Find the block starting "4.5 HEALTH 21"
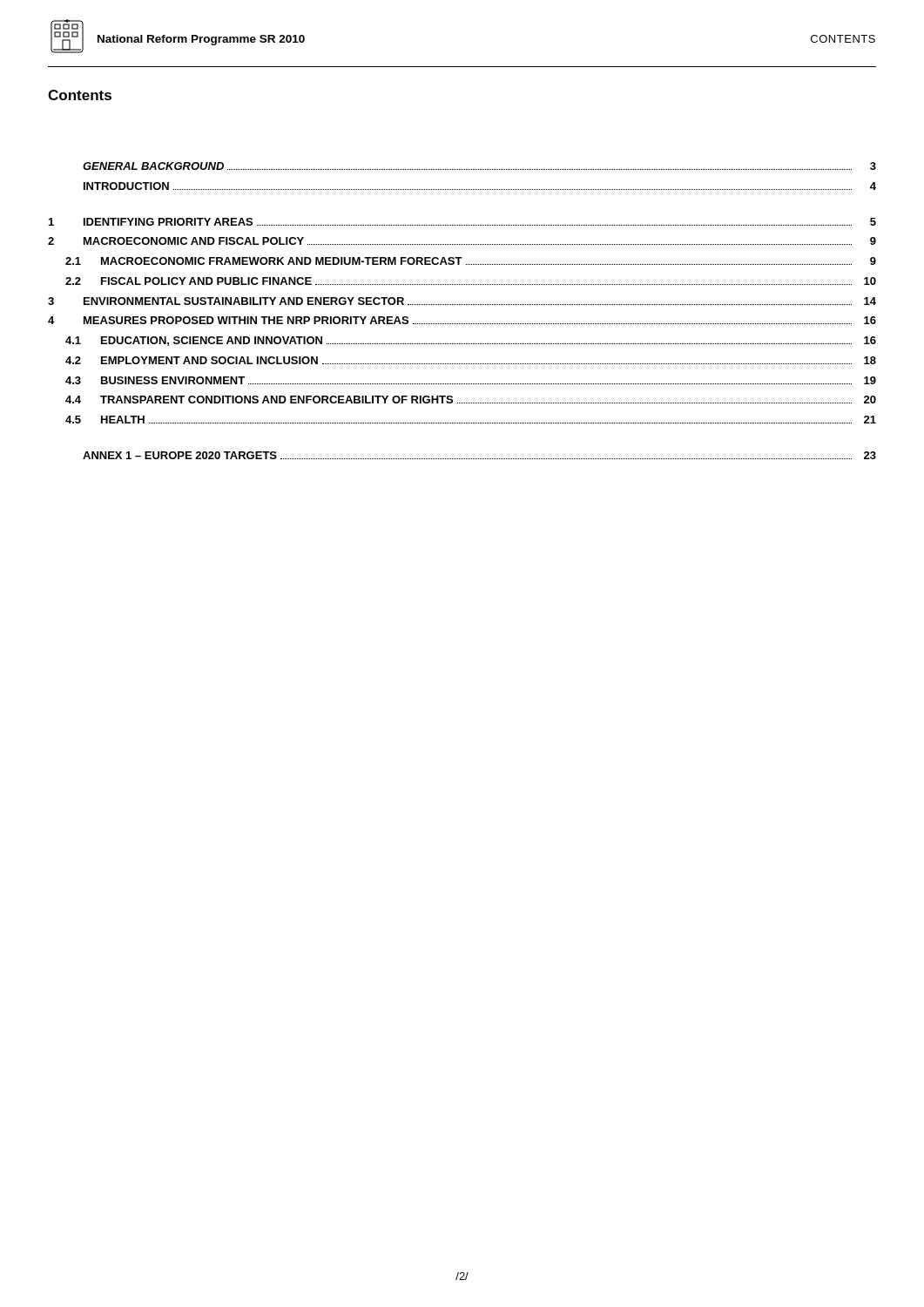 tap(462, 420)
